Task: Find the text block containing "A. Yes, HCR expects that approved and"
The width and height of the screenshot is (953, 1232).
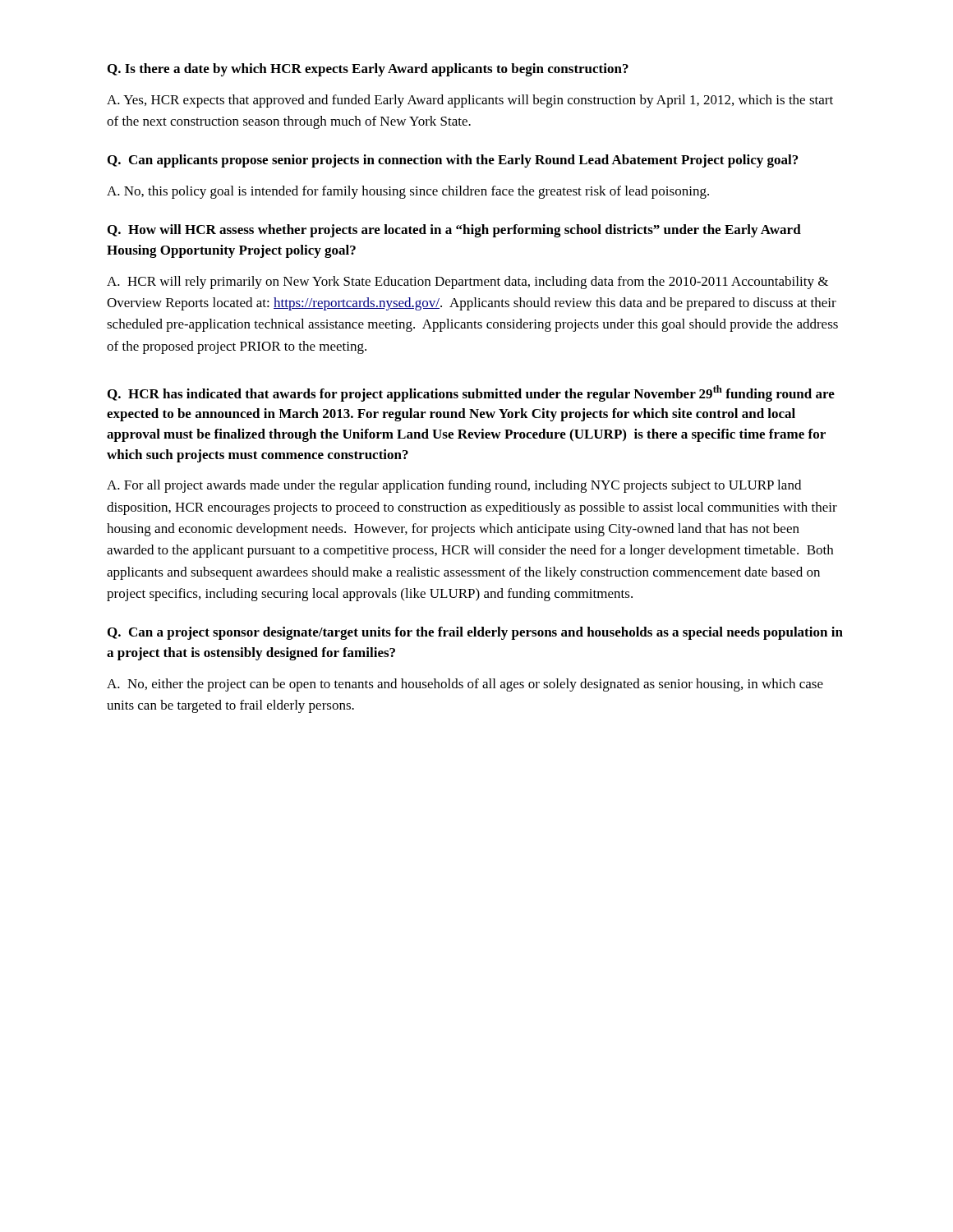Action: tap(470, 110)
